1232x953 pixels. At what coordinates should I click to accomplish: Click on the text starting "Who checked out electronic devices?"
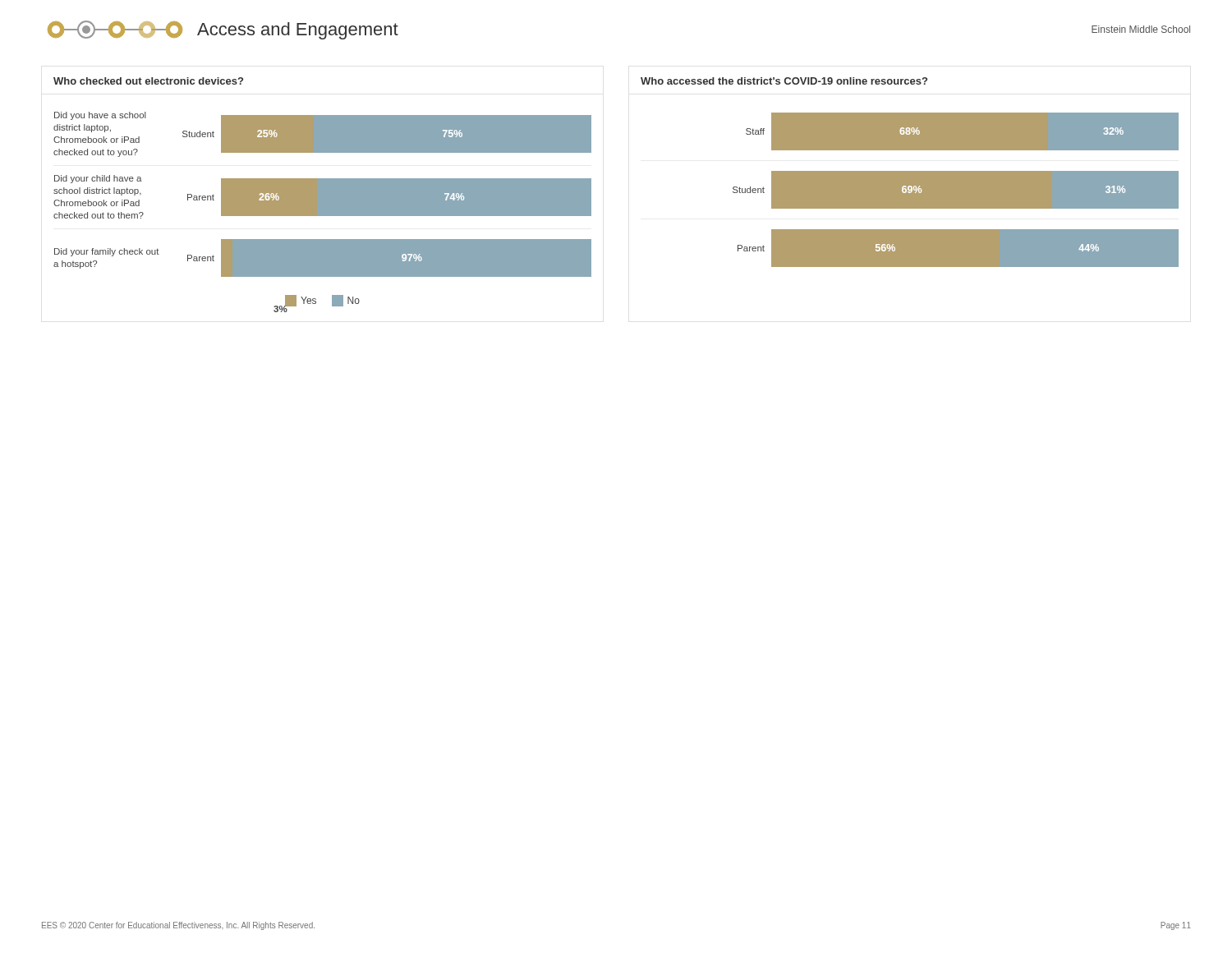(x=149, y=81)
